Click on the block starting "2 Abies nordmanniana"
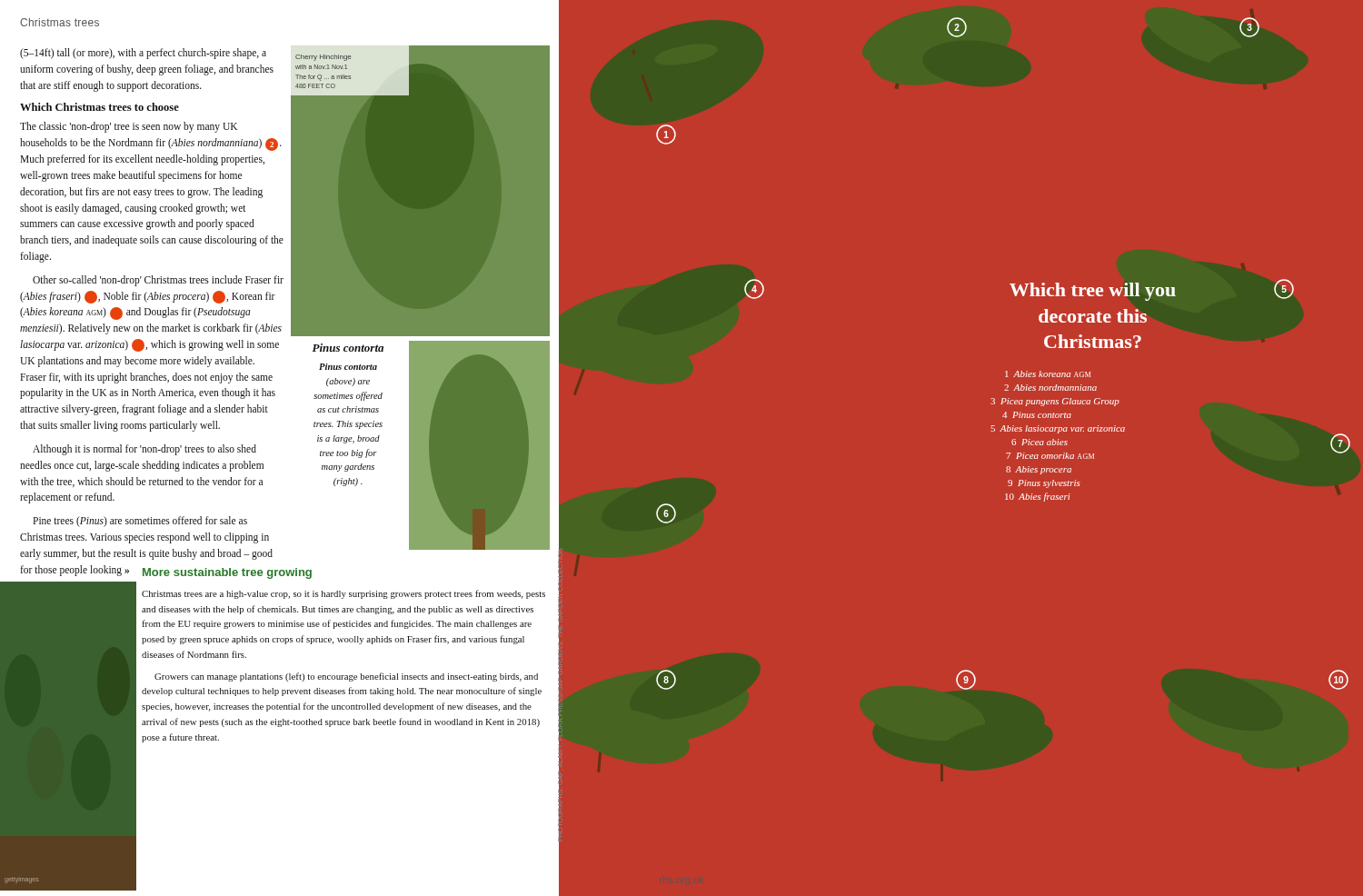This screenshot has width=1363, height=896. (x=1051, y=387)
